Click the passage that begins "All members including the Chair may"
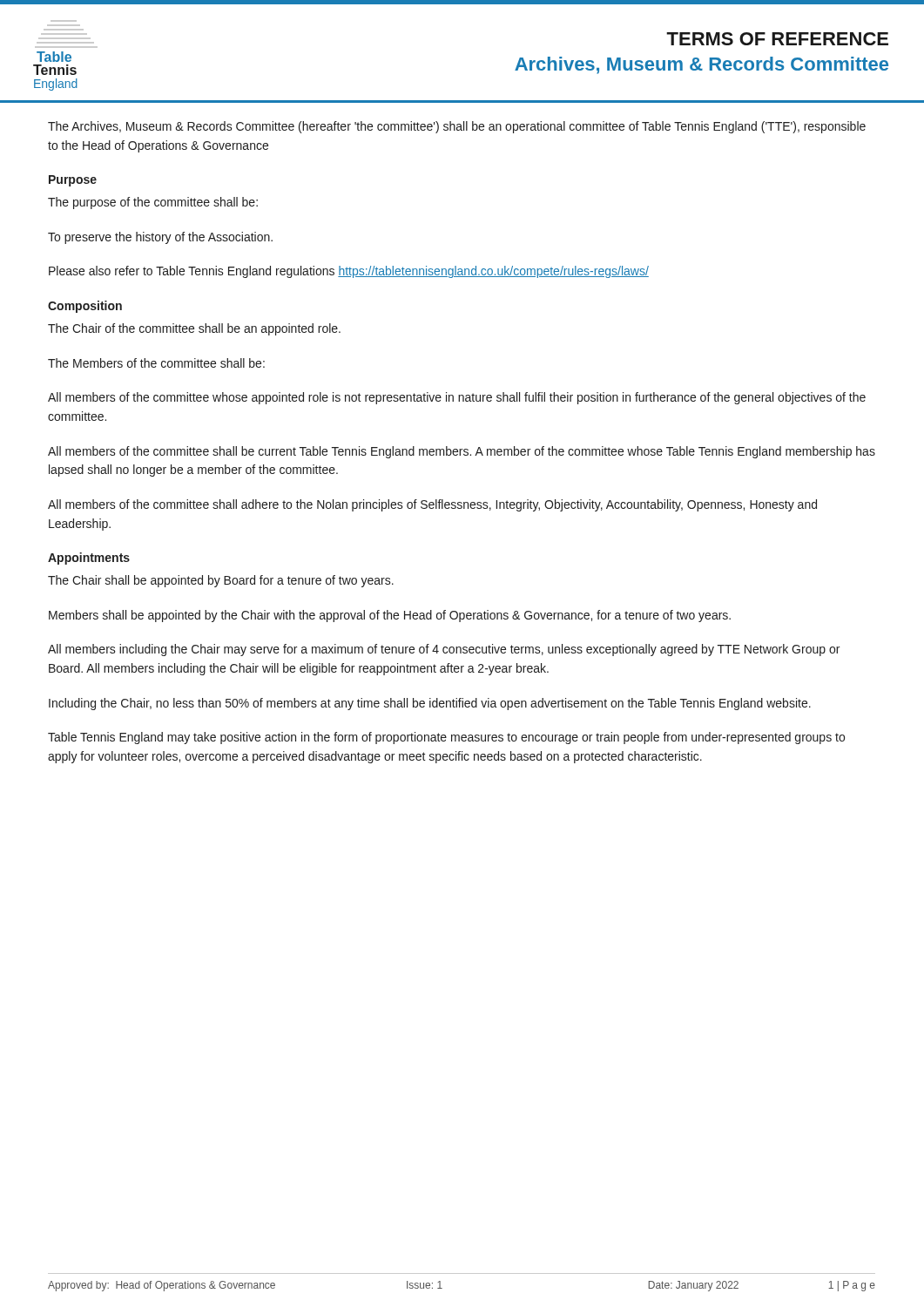This screenshot has width=924, height=1307. click(462, 660)
